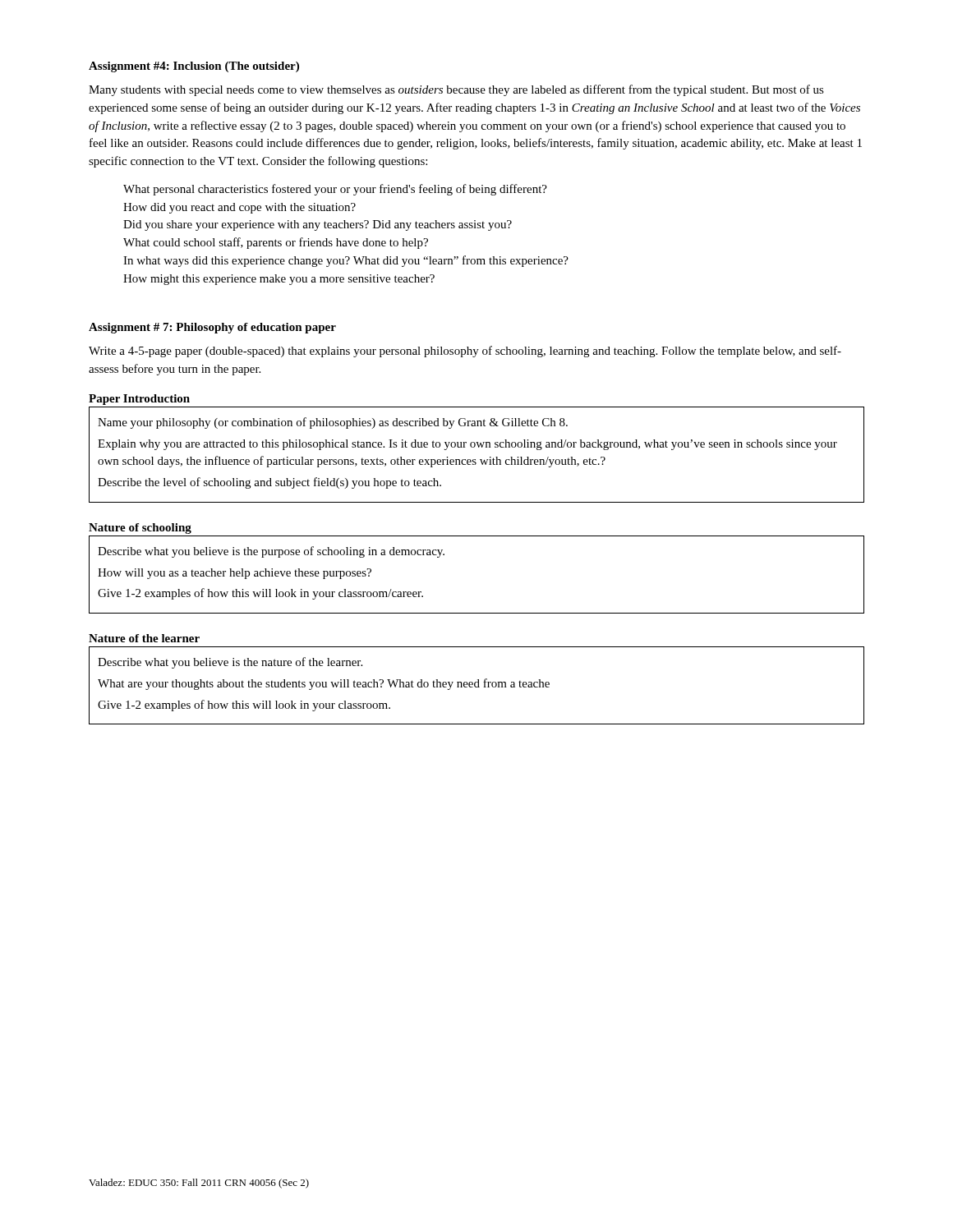
Task: Locate the section header that opens with "Assignment # 7: Philosophy"
Action: pos(212,327)
